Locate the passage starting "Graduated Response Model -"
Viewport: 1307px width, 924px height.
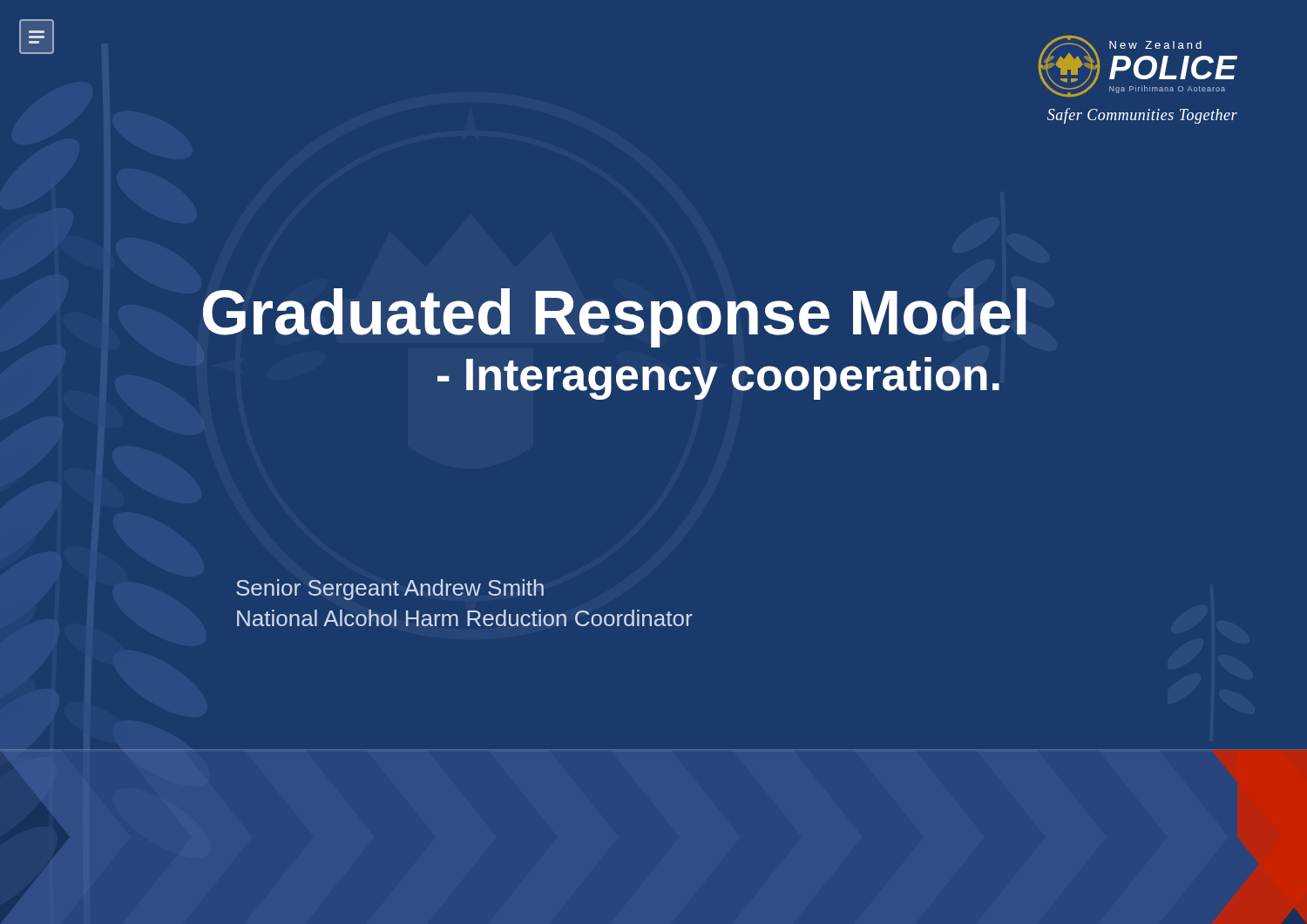[x=719, y=340]
